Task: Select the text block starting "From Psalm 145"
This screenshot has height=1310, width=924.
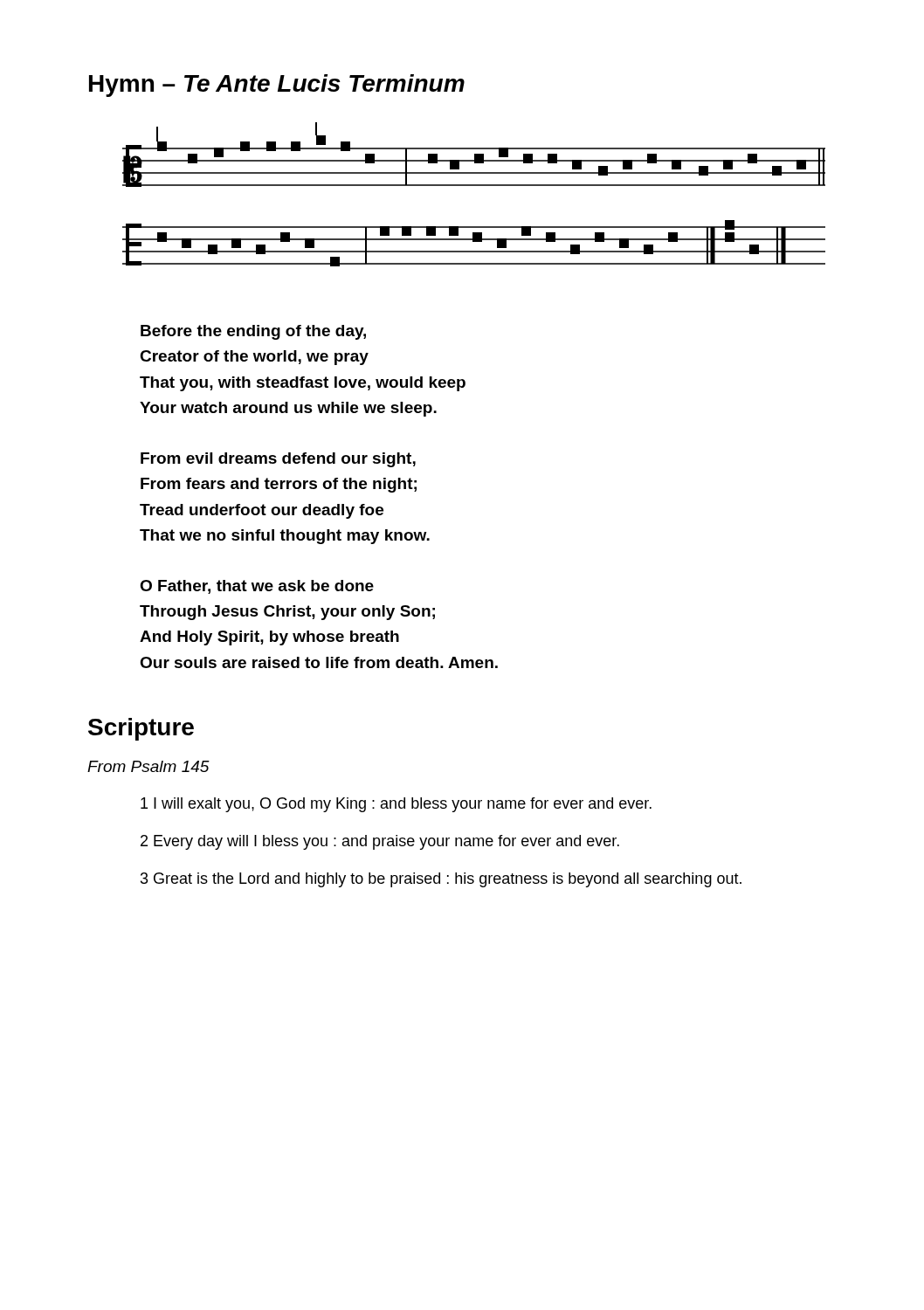Action: click(148, 767)
